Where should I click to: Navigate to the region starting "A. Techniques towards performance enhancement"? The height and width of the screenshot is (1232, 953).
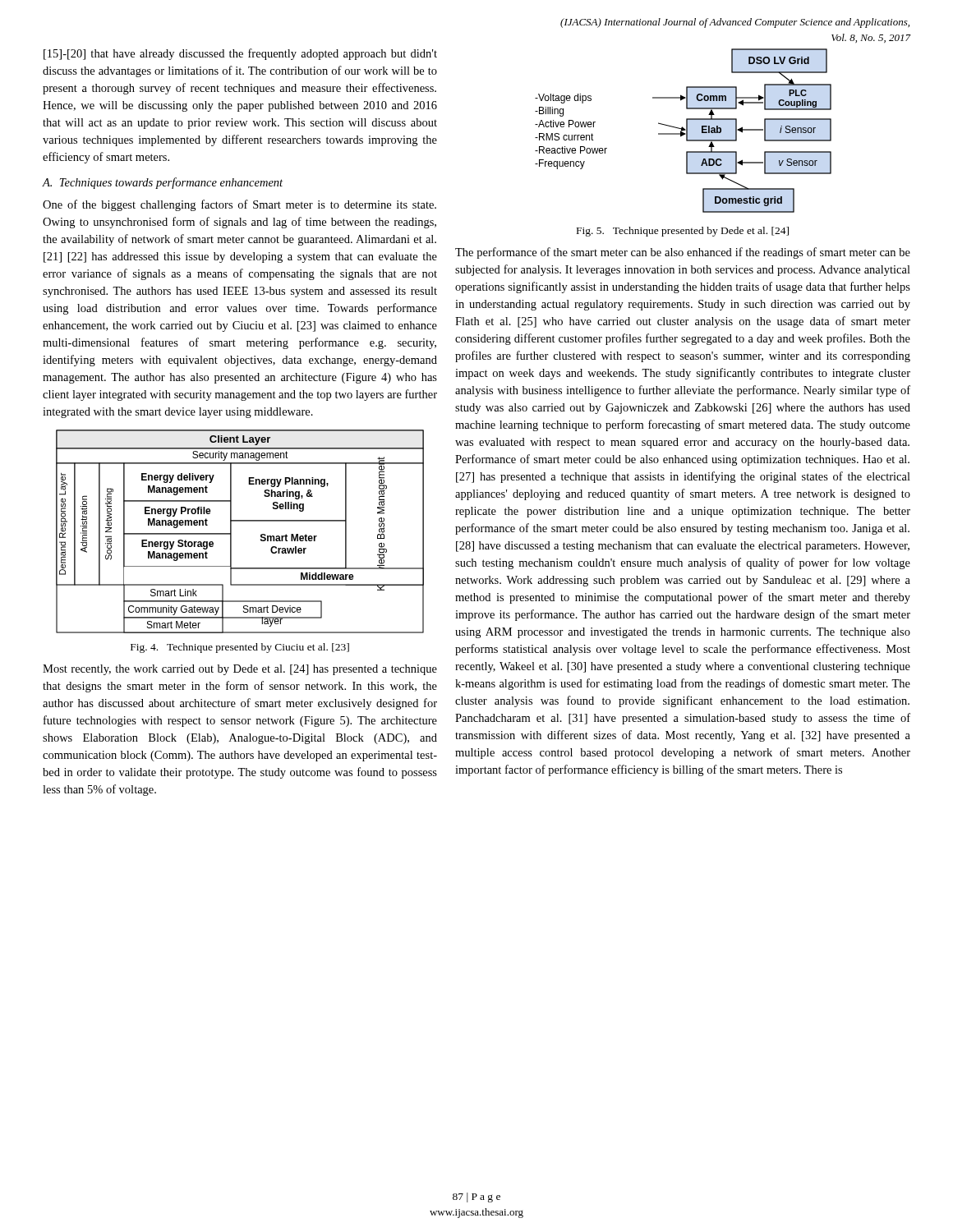coord(163,182)
